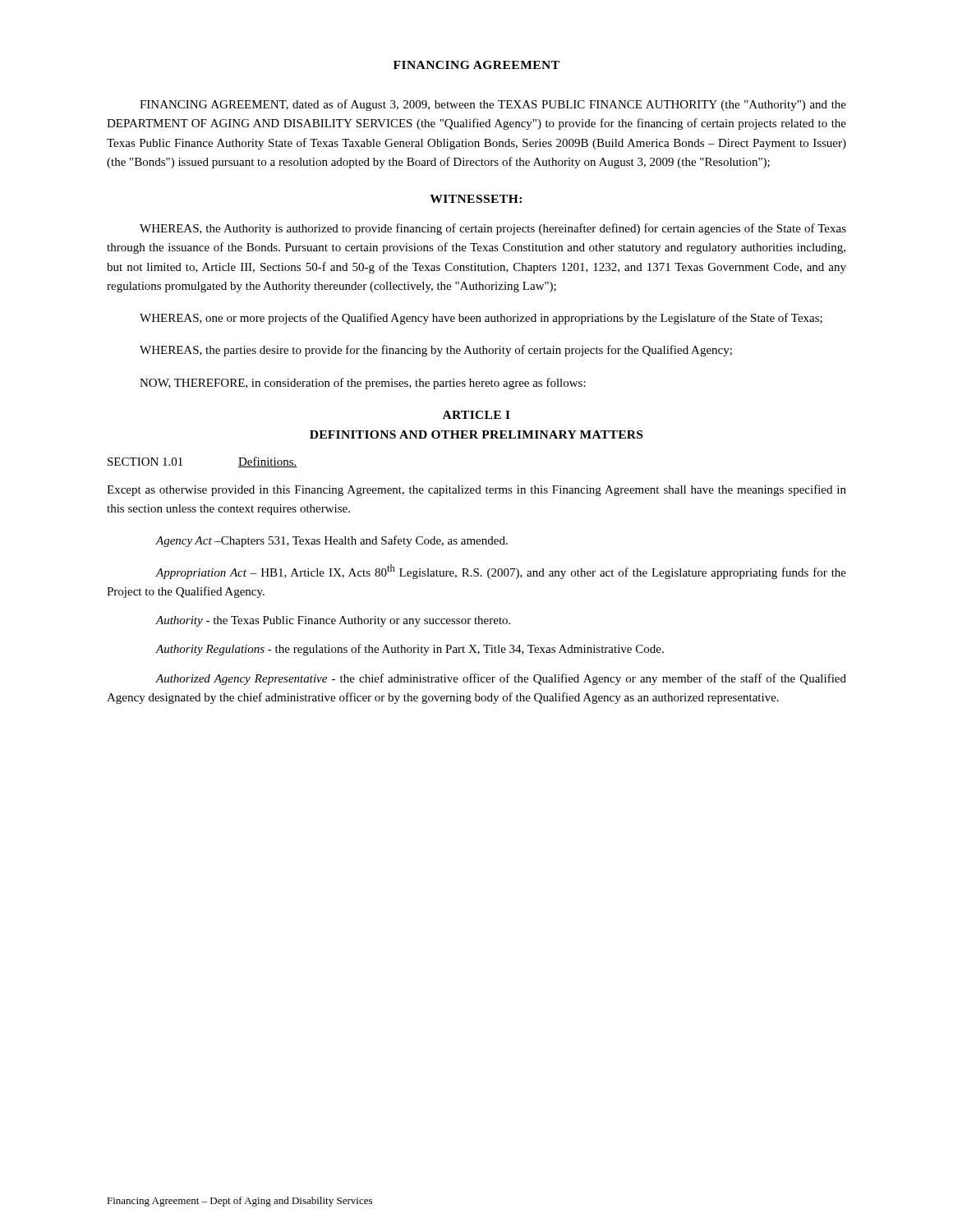
Task: Find the section header on this page that starts "DEFINITIONS AND OTHER PRELIMINARY"
Action: [476, 434]
